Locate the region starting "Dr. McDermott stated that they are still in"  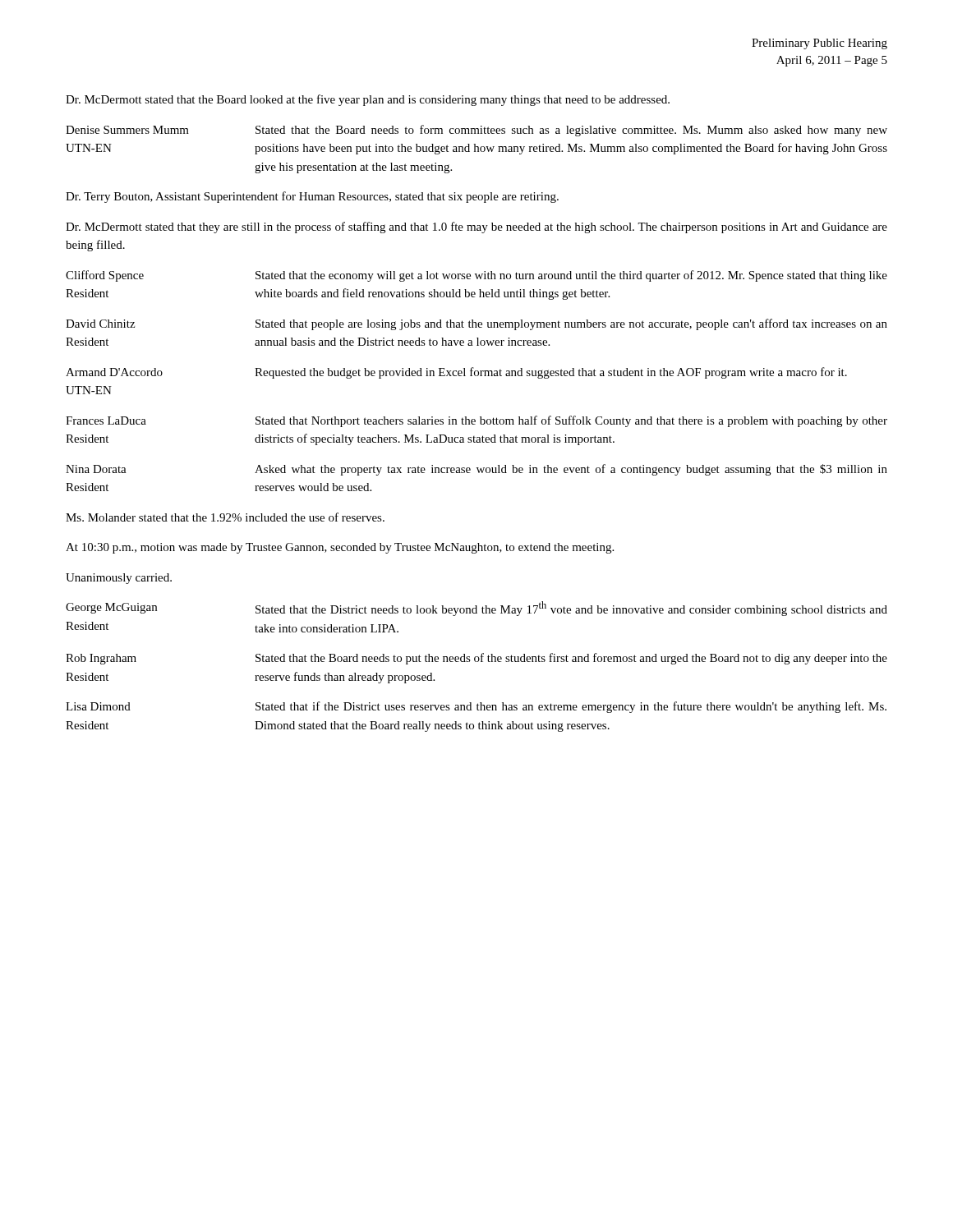476,236
